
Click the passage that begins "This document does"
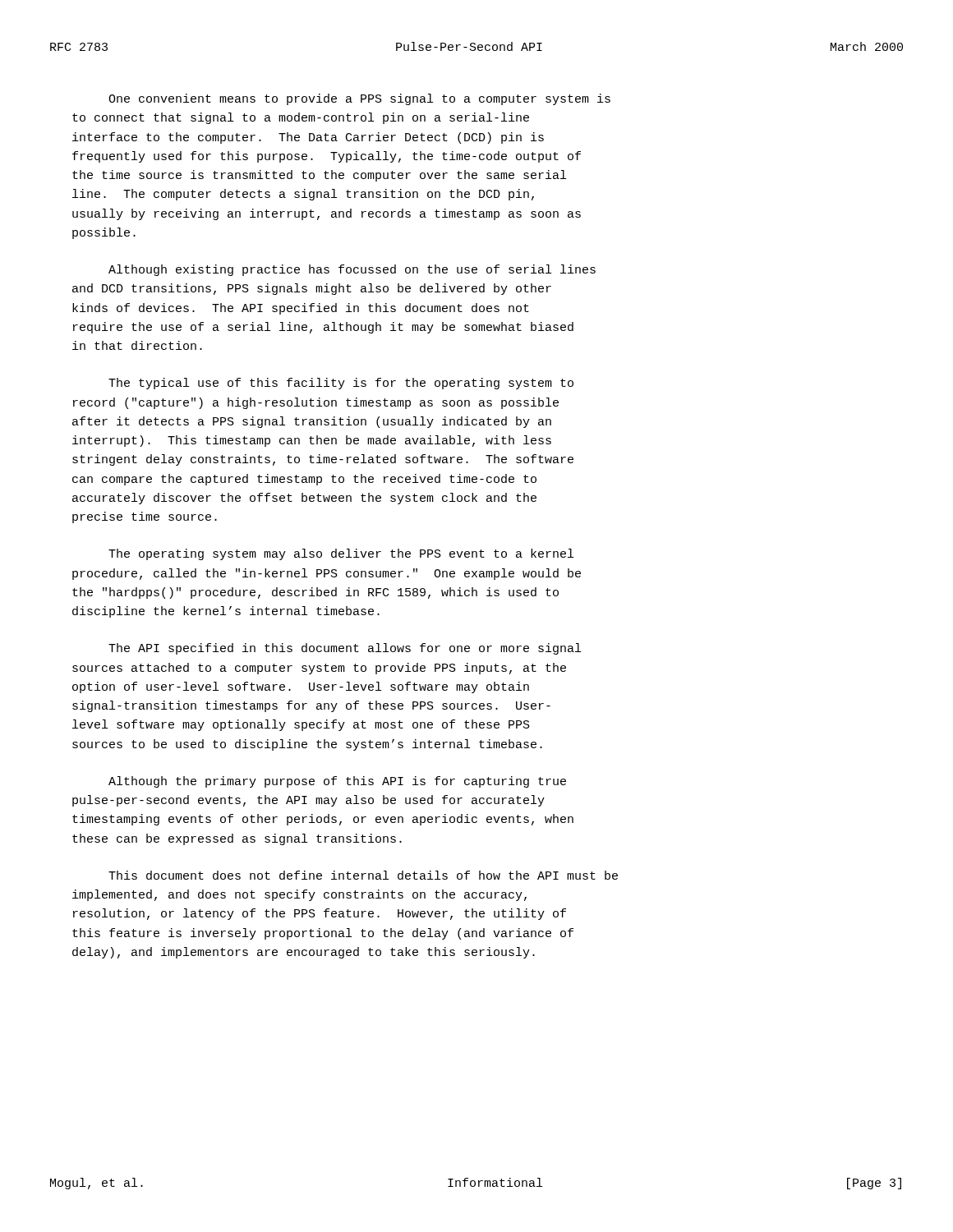tap(334, 915)
